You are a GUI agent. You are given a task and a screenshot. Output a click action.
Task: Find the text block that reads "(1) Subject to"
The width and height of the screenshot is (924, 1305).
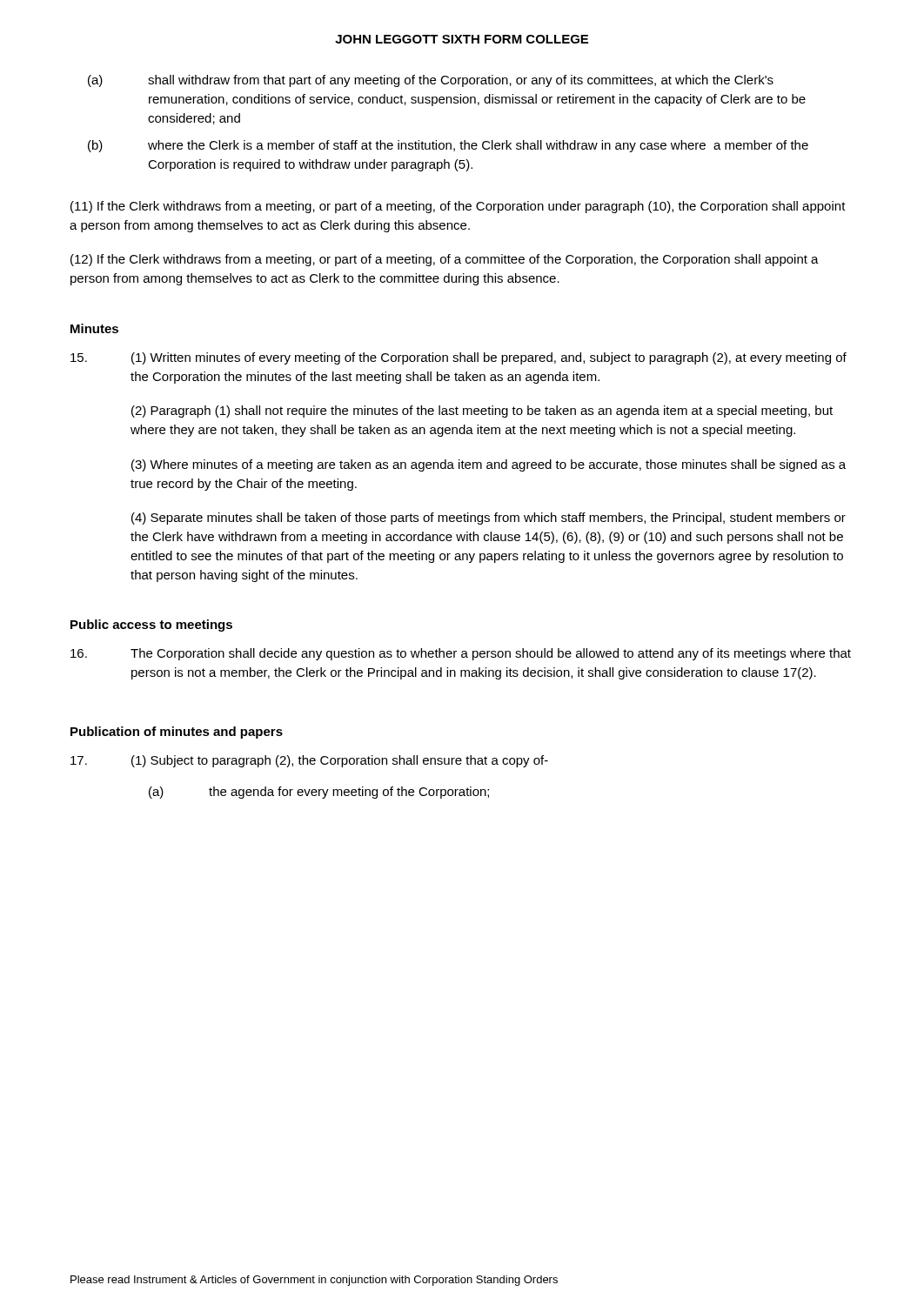coord(462,760)
